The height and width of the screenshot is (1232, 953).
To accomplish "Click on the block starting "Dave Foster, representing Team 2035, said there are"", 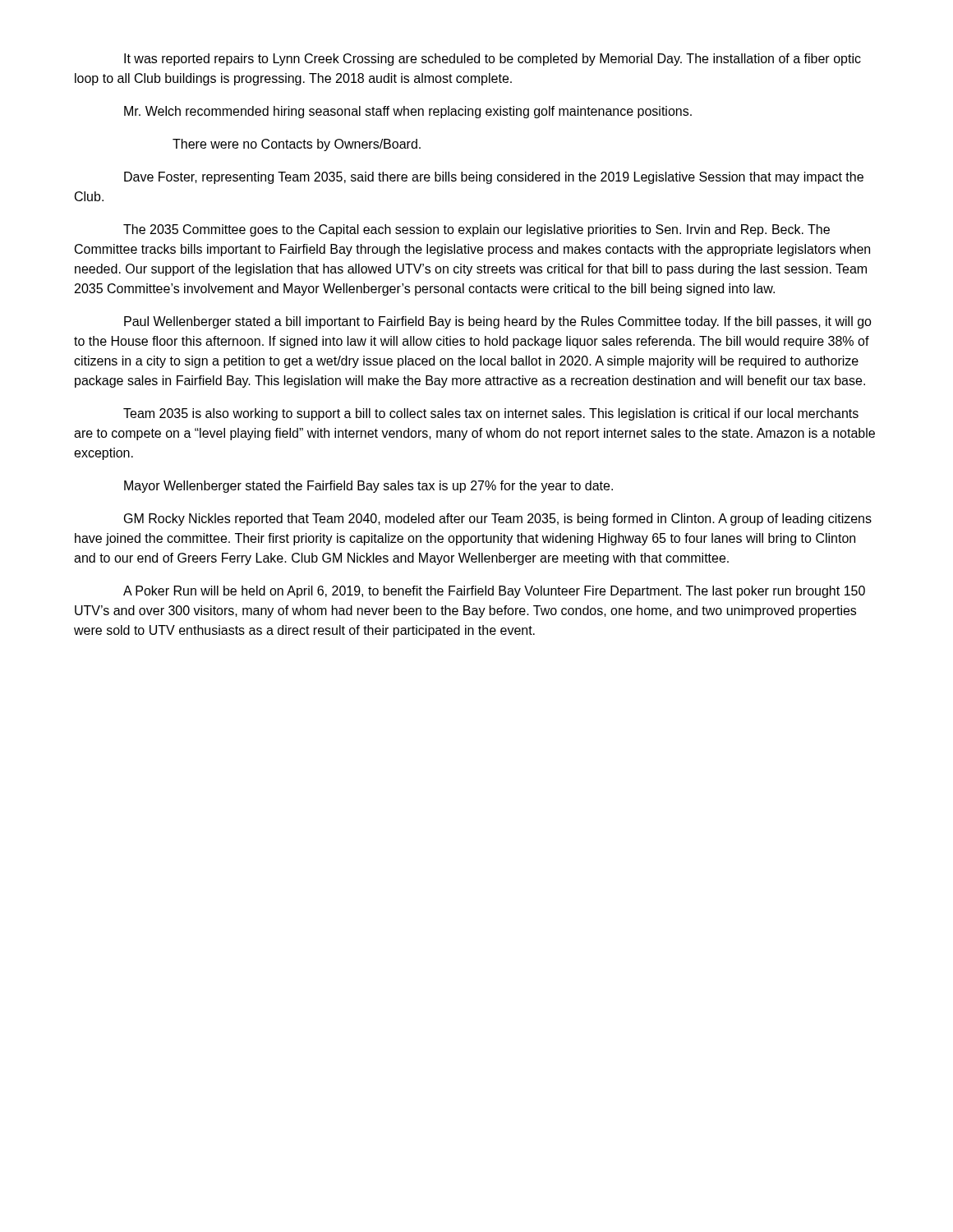I will pyautogui.click(x=469, y=187).
